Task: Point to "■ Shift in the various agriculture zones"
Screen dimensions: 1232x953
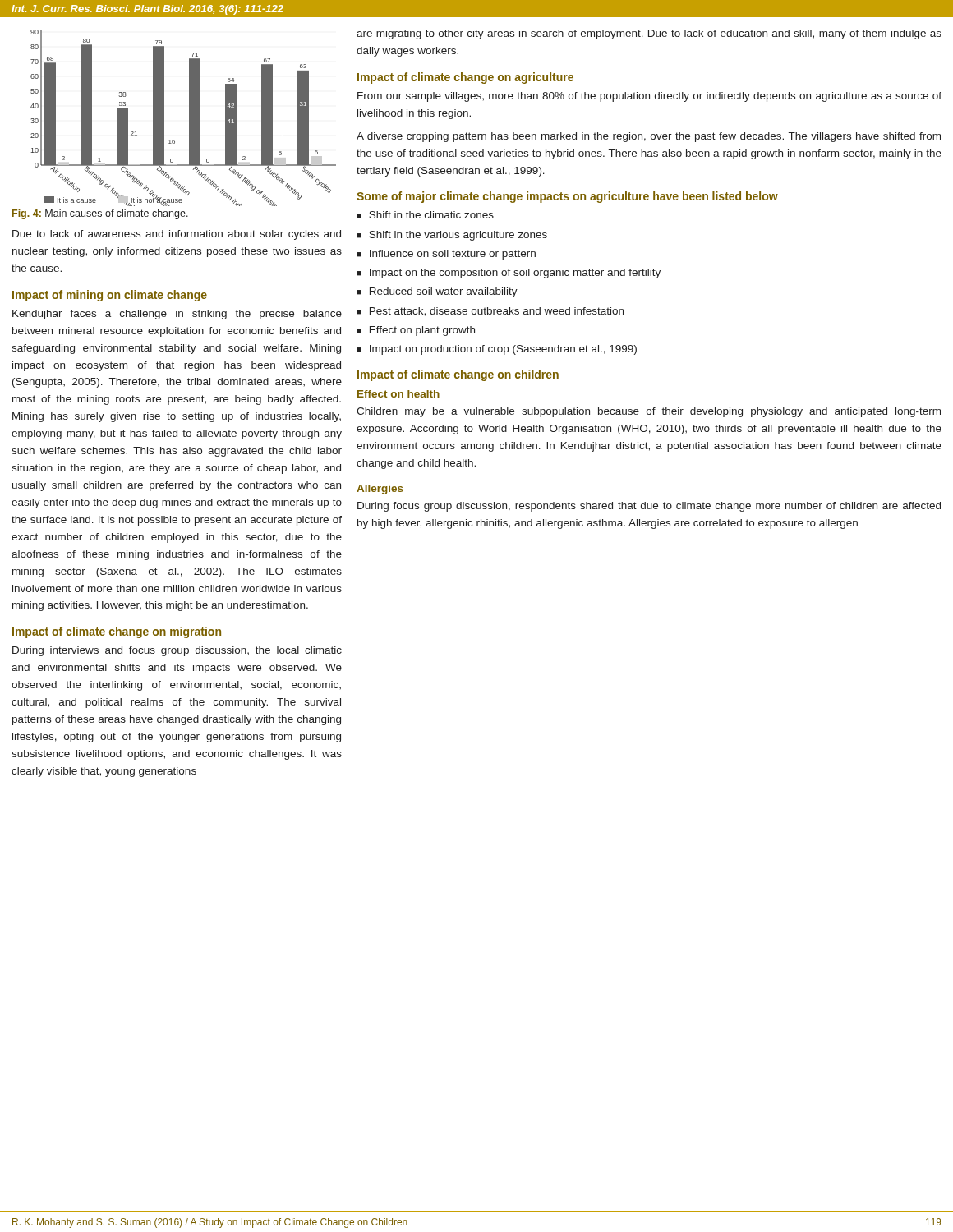Action: [x=452, y=235]
